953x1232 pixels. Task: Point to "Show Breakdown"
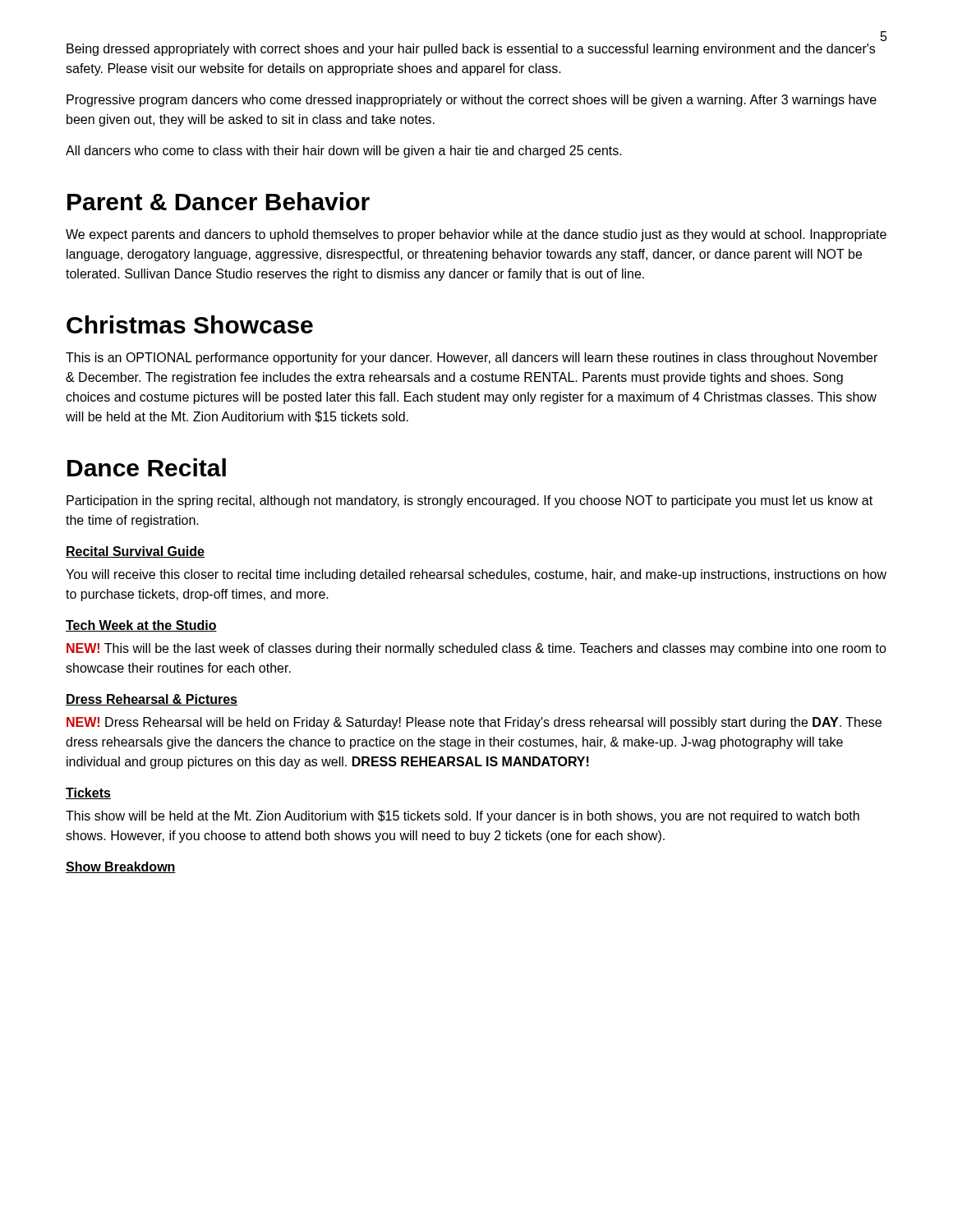[x=121, y=867]
